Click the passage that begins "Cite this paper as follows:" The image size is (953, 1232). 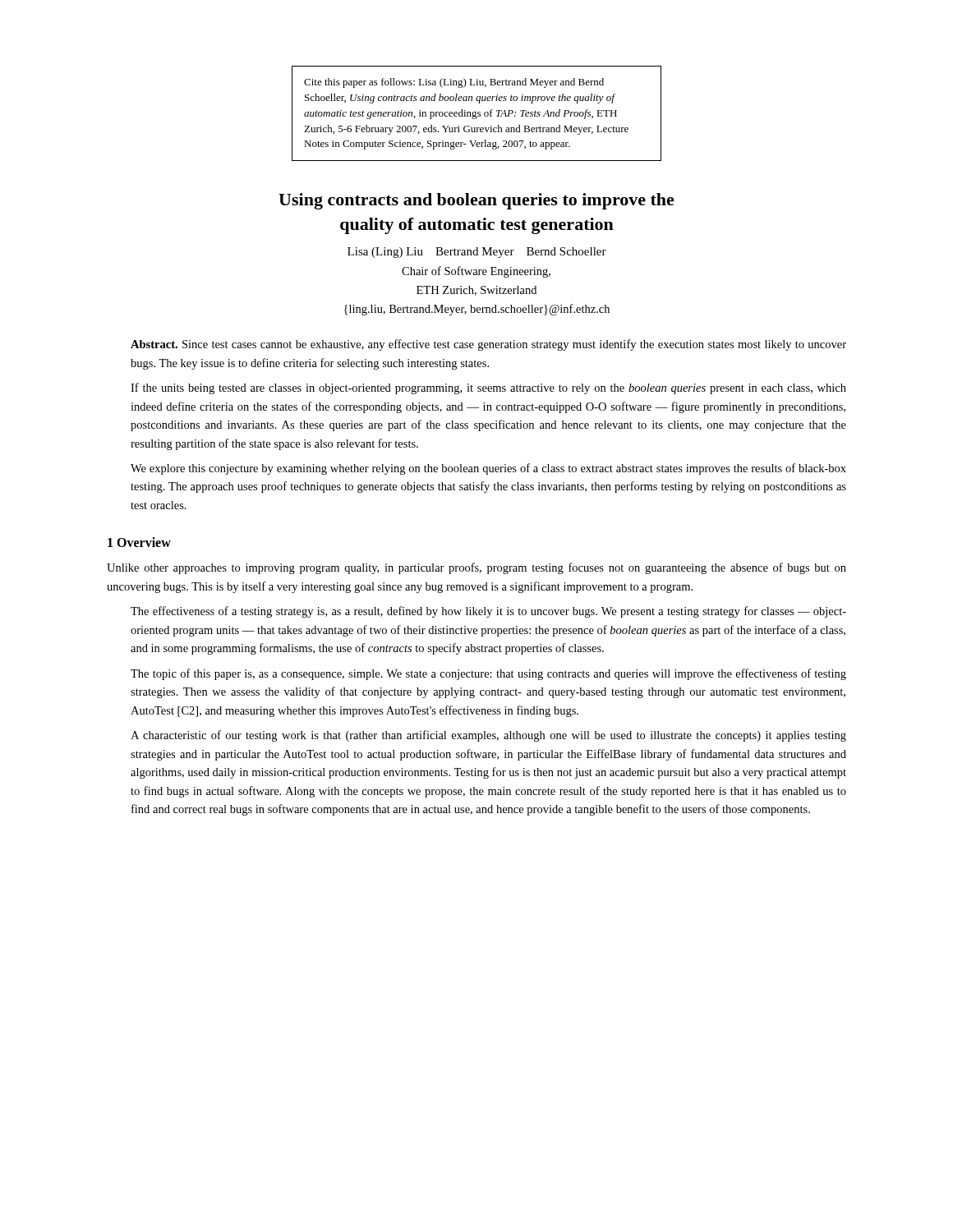pos(466,113)
